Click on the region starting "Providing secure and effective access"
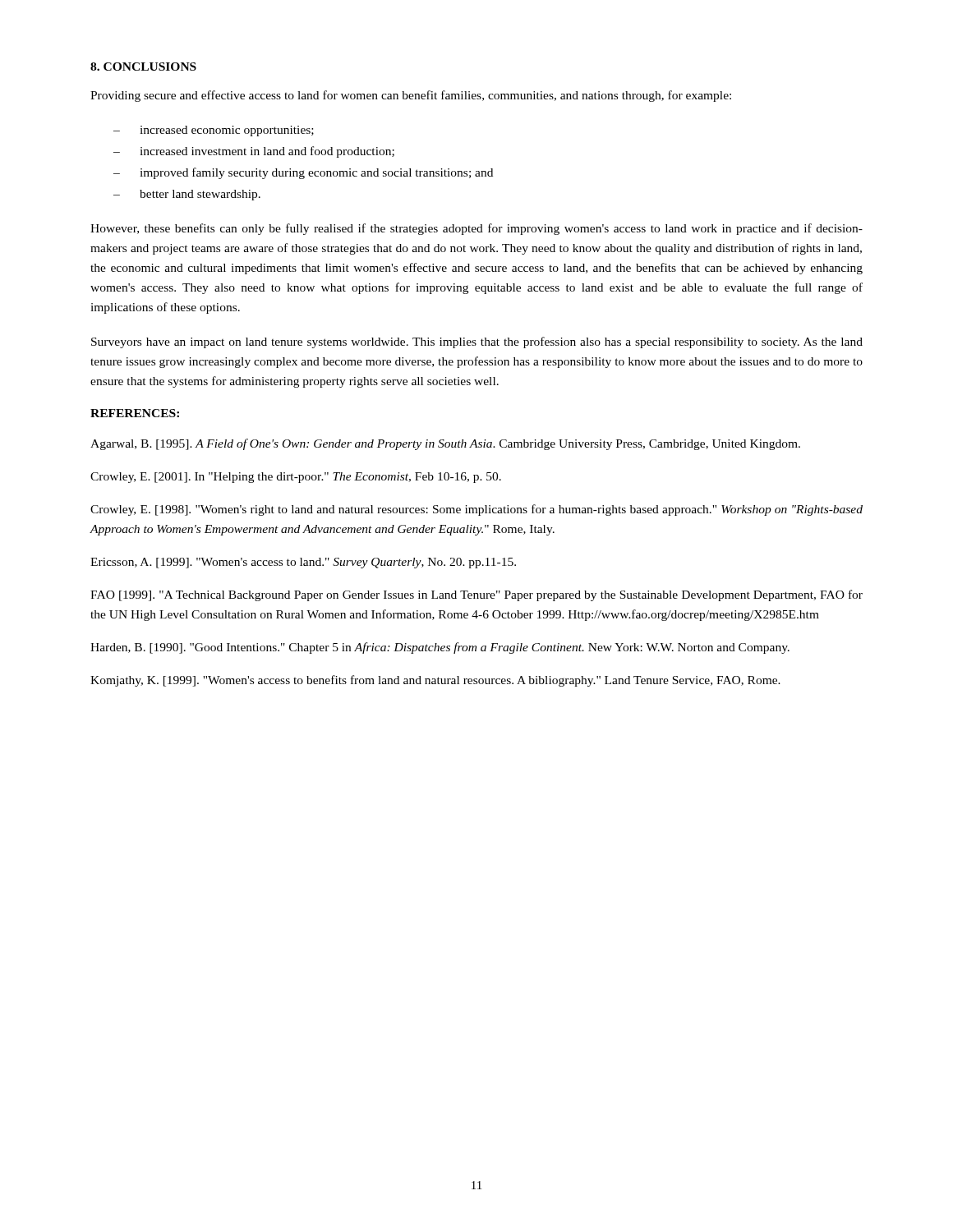The image size is (953, 1232). pyautogui.click(x=411, y=95)
